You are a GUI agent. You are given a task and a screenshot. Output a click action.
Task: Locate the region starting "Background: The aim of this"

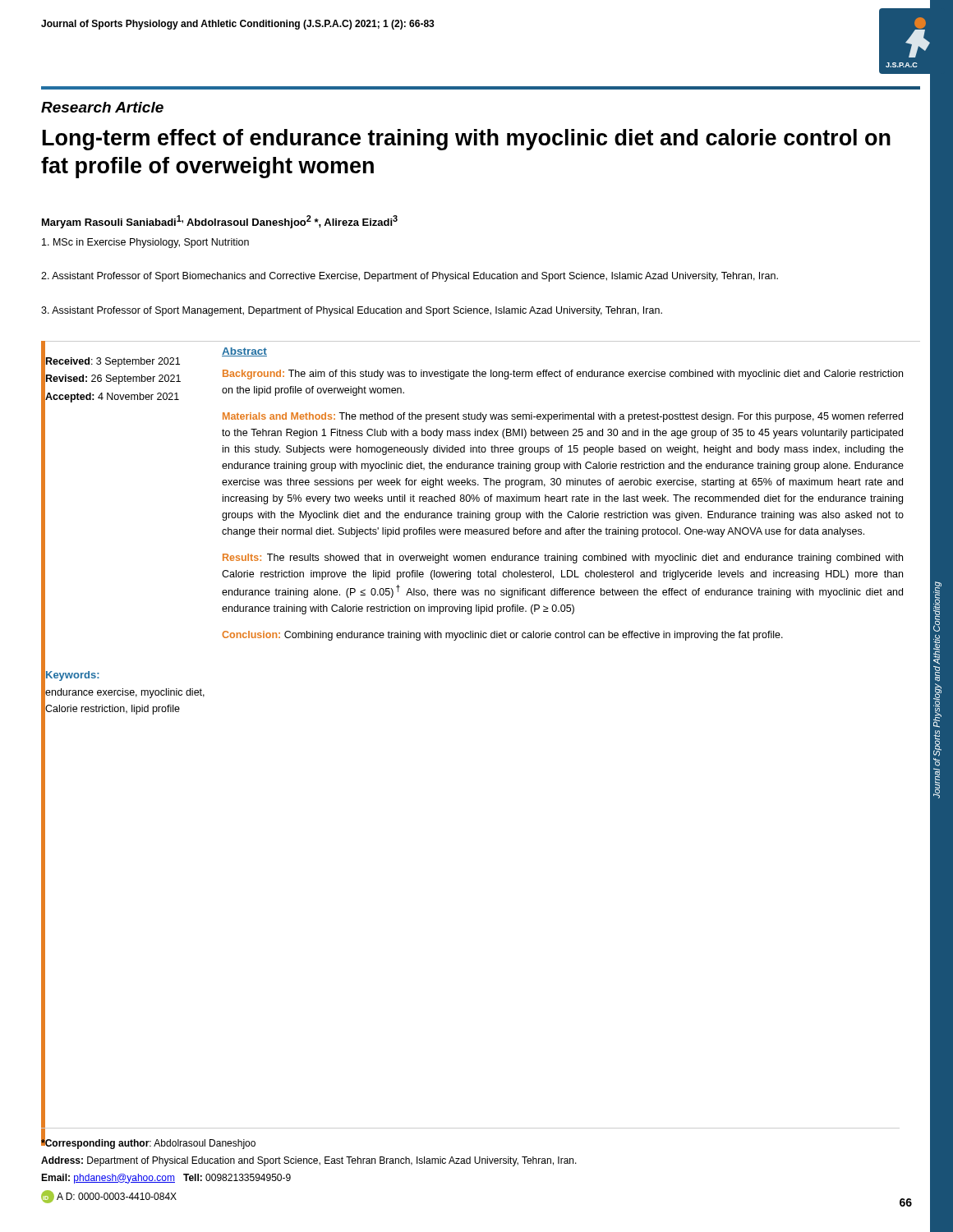coord(563,382)
